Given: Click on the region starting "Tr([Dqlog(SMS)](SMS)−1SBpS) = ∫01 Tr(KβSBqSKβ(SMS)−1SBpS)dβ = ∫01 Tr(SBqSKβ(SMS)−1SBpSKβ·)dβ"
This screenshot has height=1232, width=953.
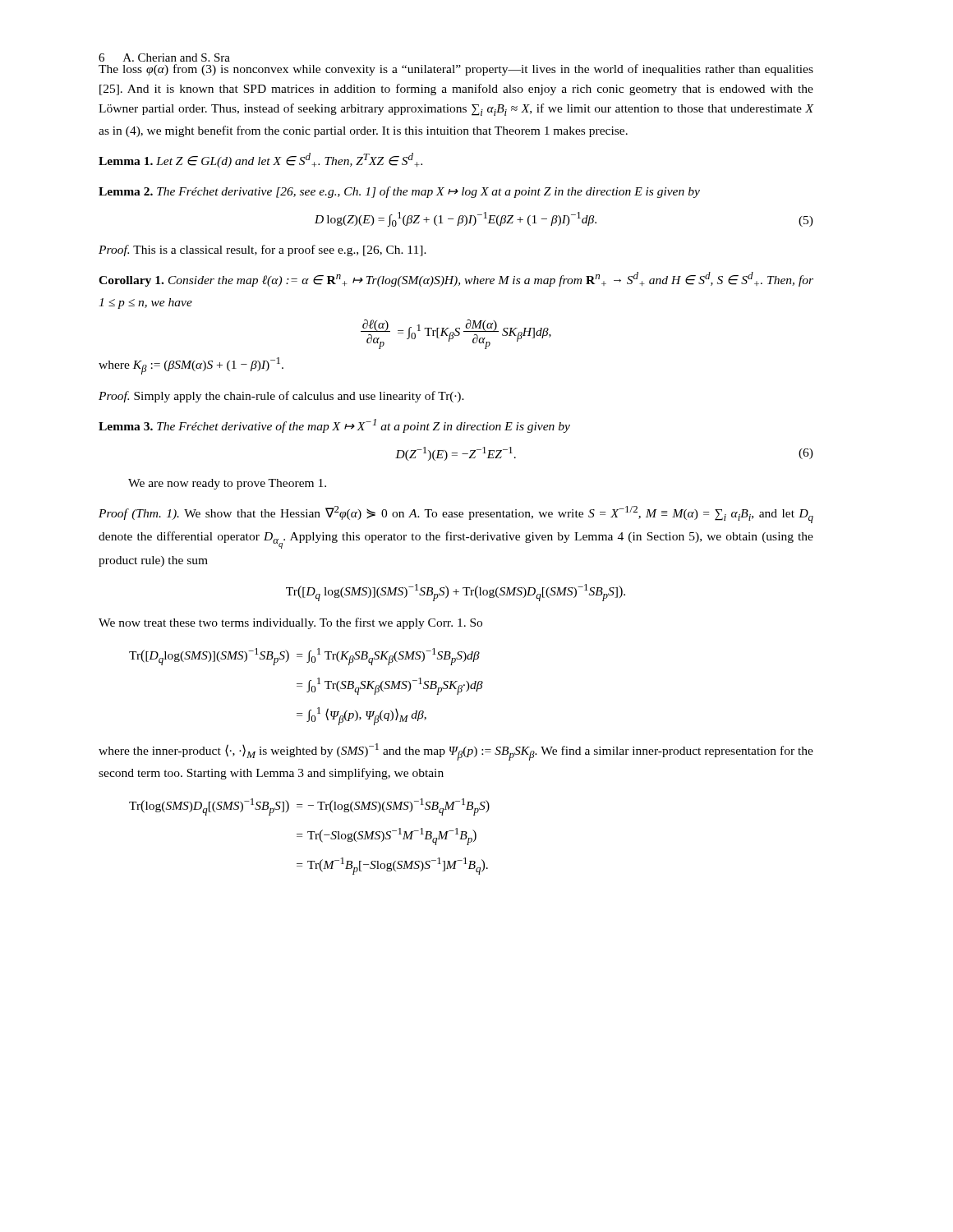Looking at the screenshot, I should (456, 685).
